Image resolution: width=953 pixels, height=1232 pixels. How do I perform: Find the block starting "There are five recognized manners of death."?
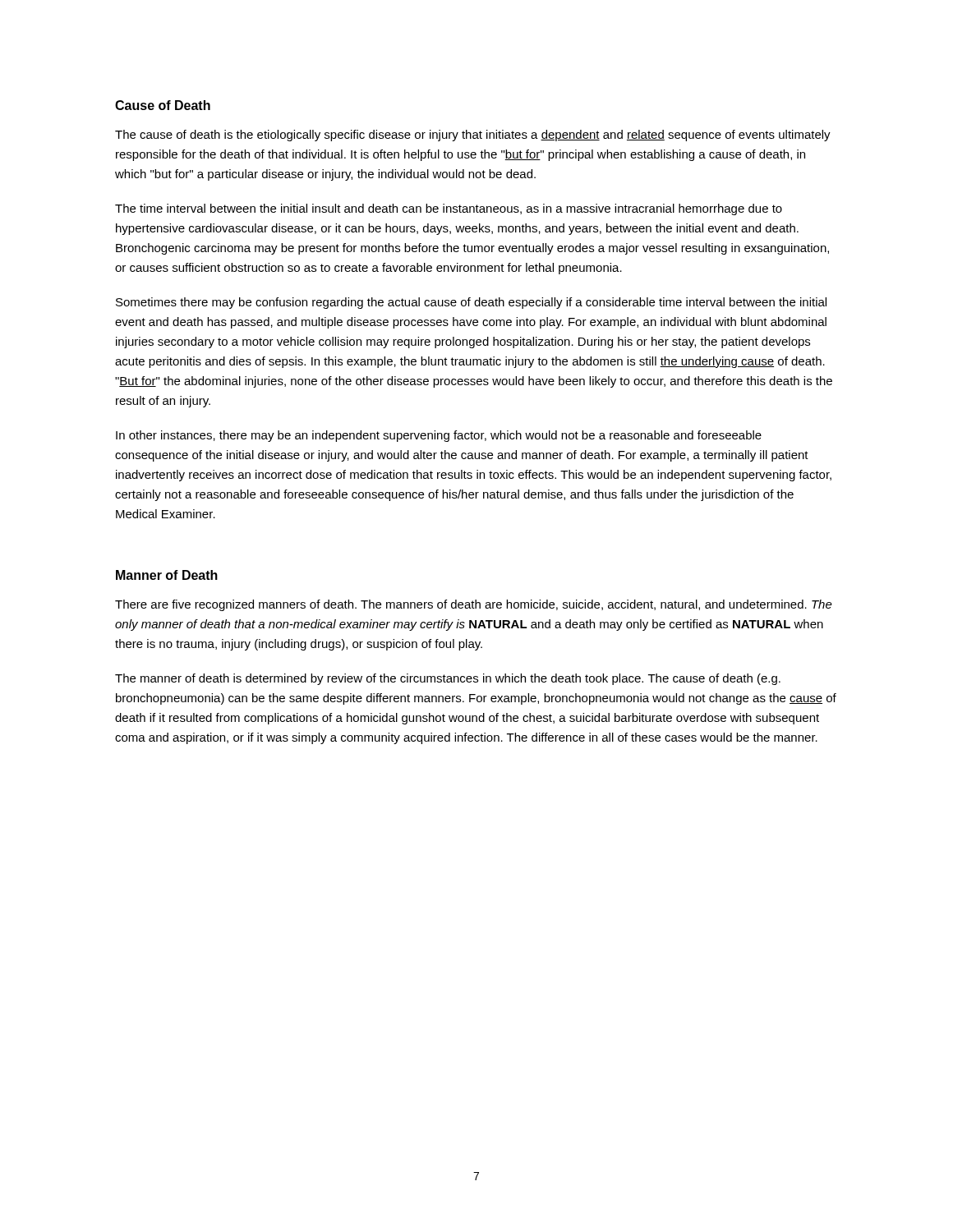474,624
